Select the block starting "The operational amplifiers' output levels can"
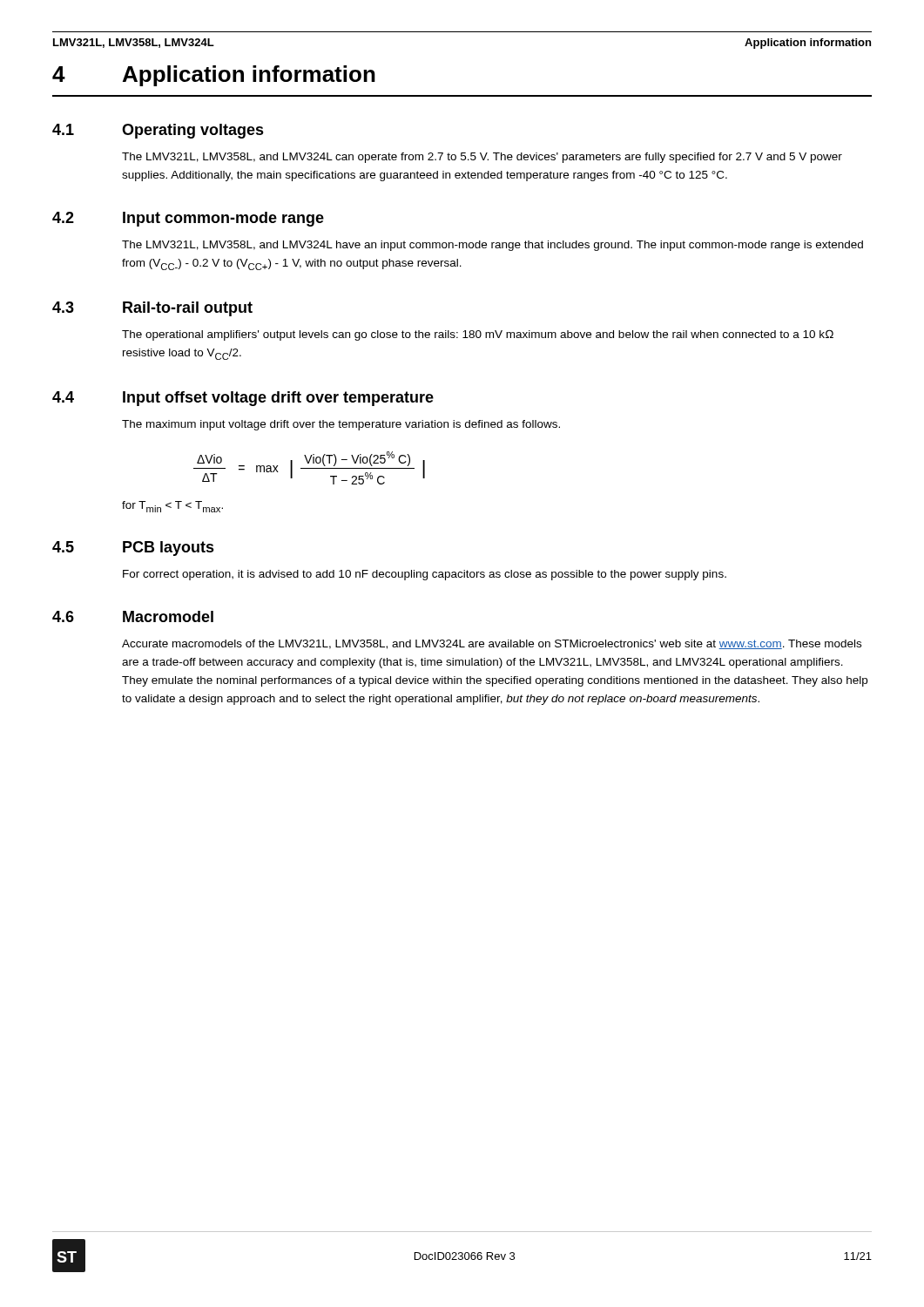Viewport: 924px width, 1307px height. 478,344
